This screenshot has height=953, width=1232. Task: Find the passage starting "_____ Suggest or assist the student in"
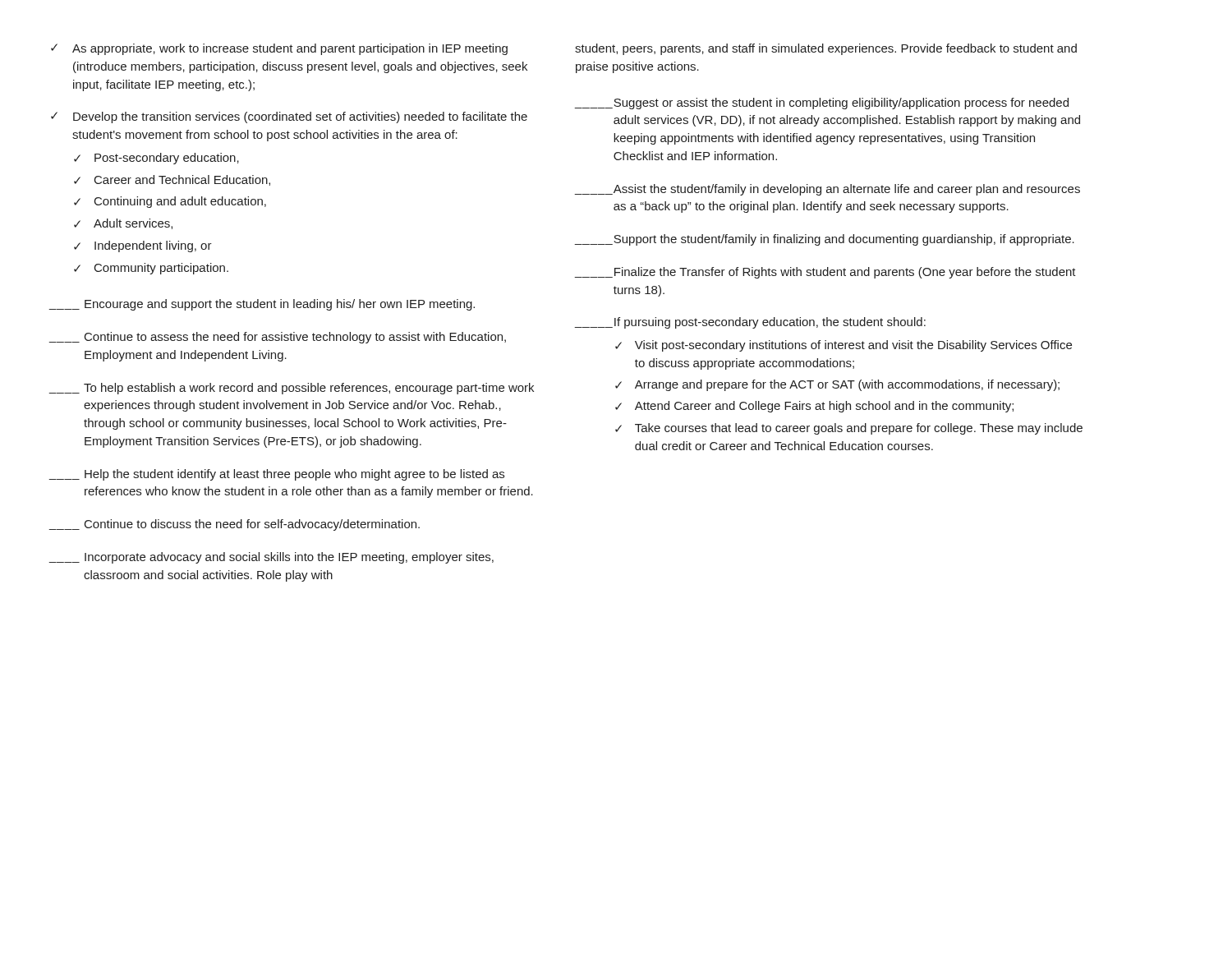(x=830, y=129)
